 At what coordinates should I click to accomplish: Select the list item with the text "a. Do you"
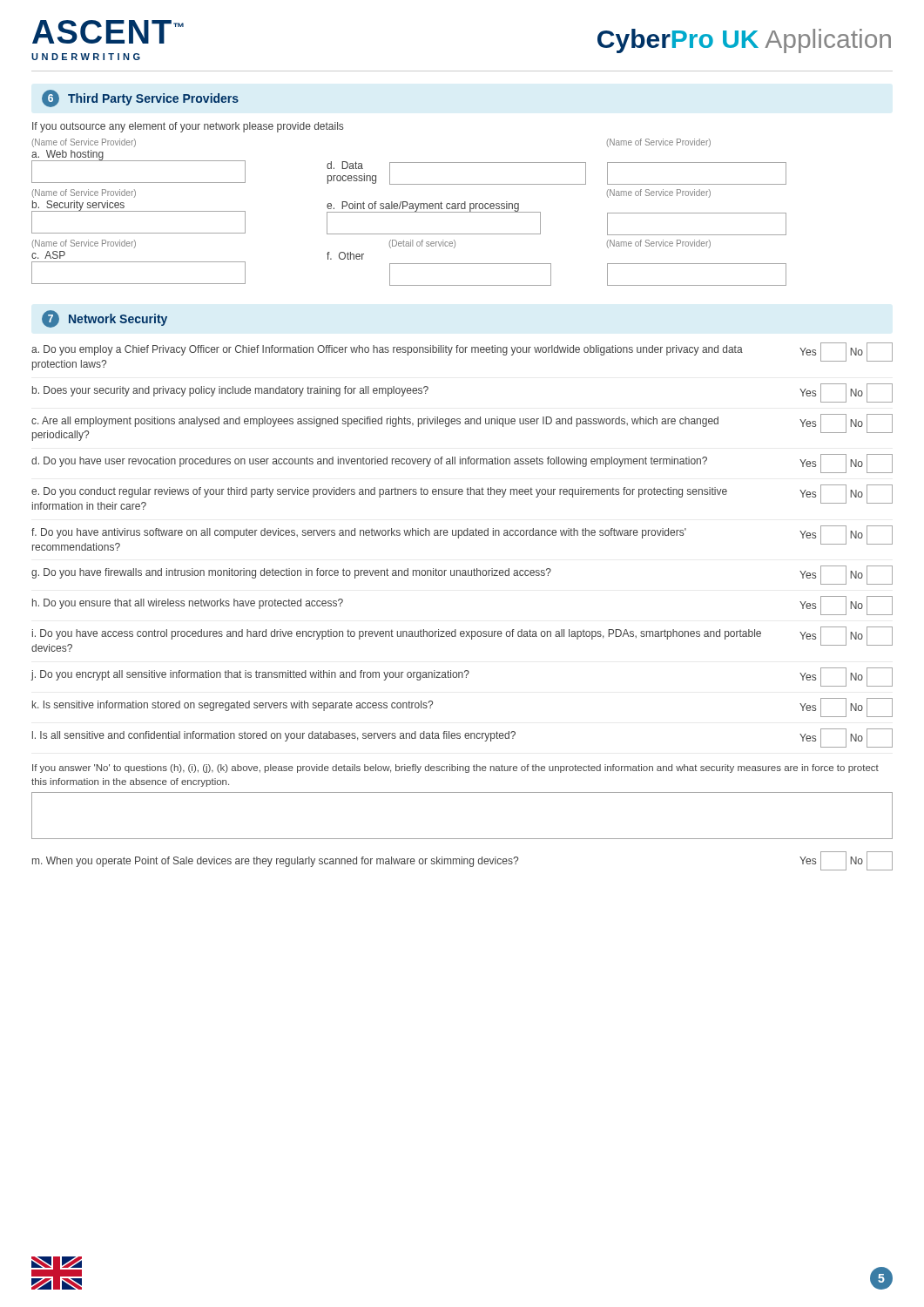coord(462,357)
